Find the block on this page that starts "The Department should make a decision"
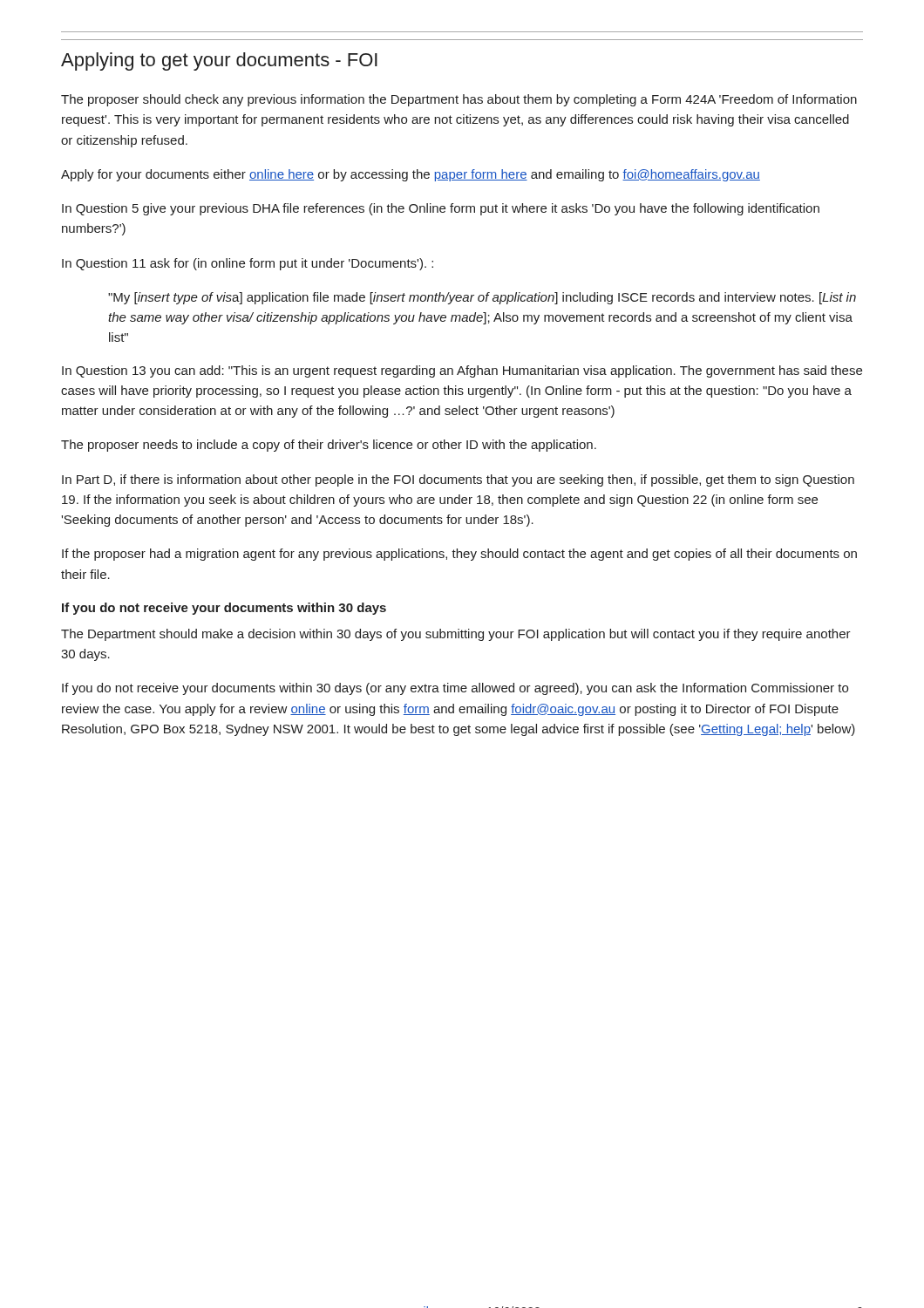 point(456,643)
